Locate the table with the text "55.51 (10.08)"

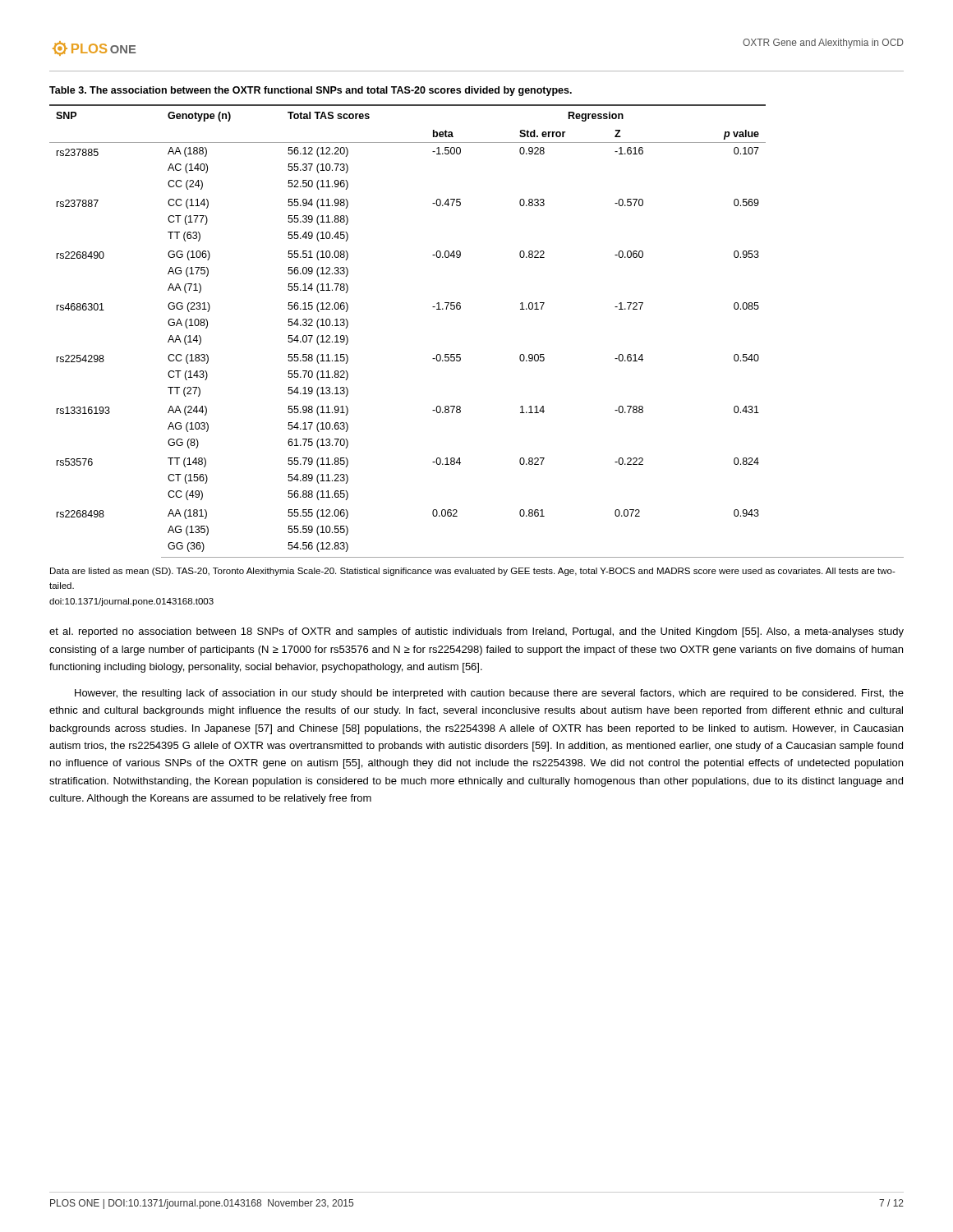476,331
